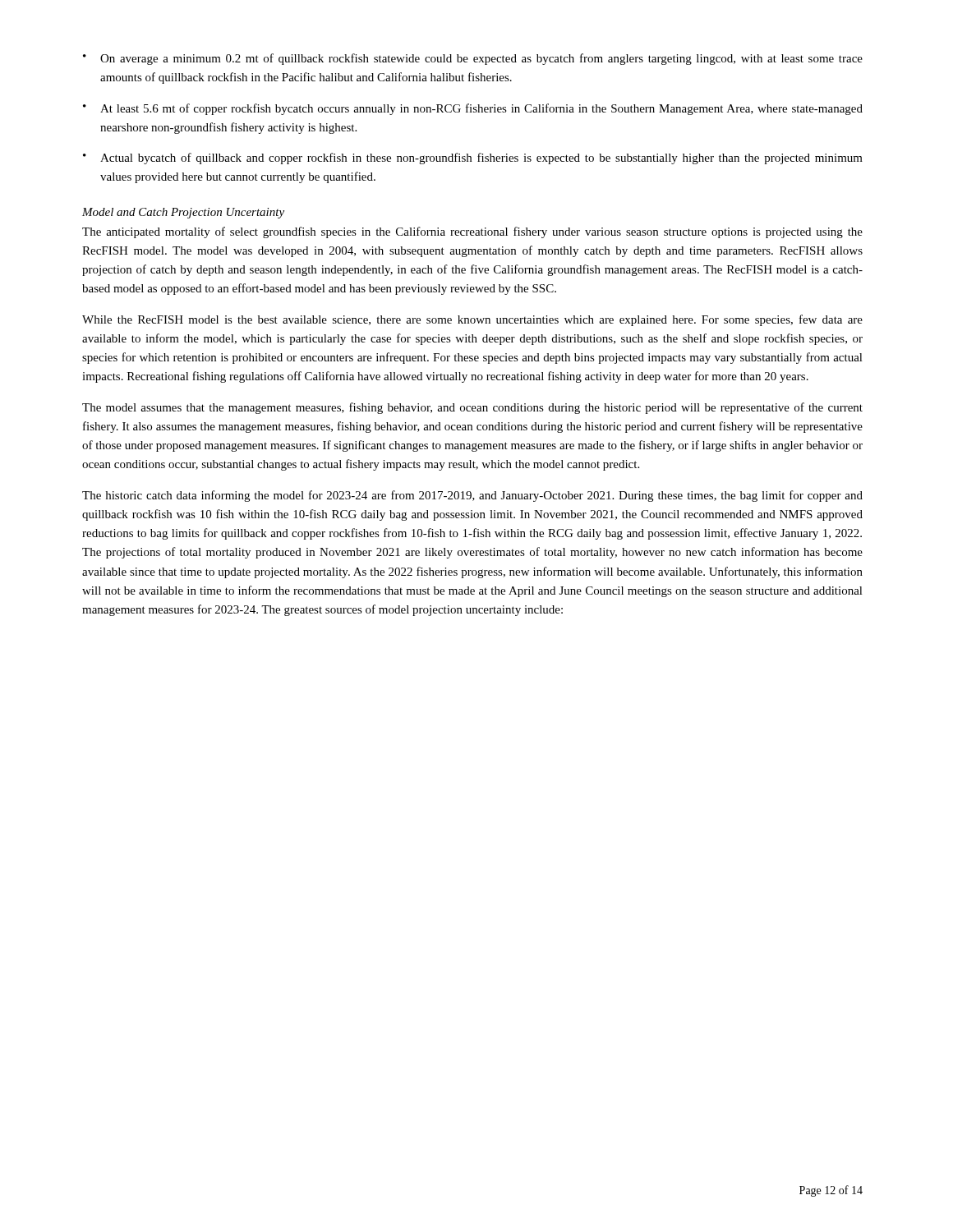Screen dimensions: 1232x953
Task: Find the region starting "• On average"
Action: click(472, 68)
